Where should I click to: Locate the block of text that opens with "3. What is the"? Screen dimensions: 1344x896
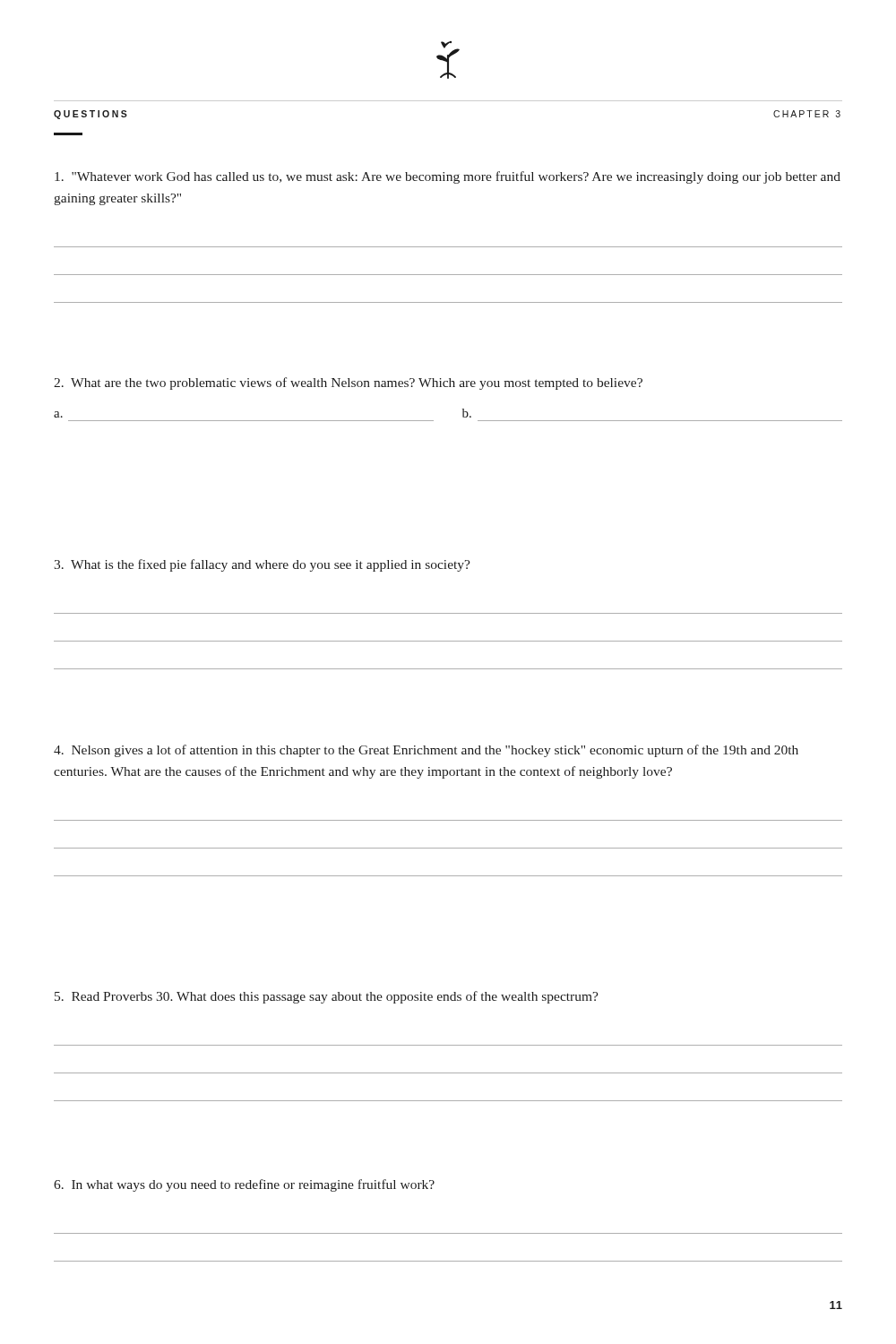[448, 612]
